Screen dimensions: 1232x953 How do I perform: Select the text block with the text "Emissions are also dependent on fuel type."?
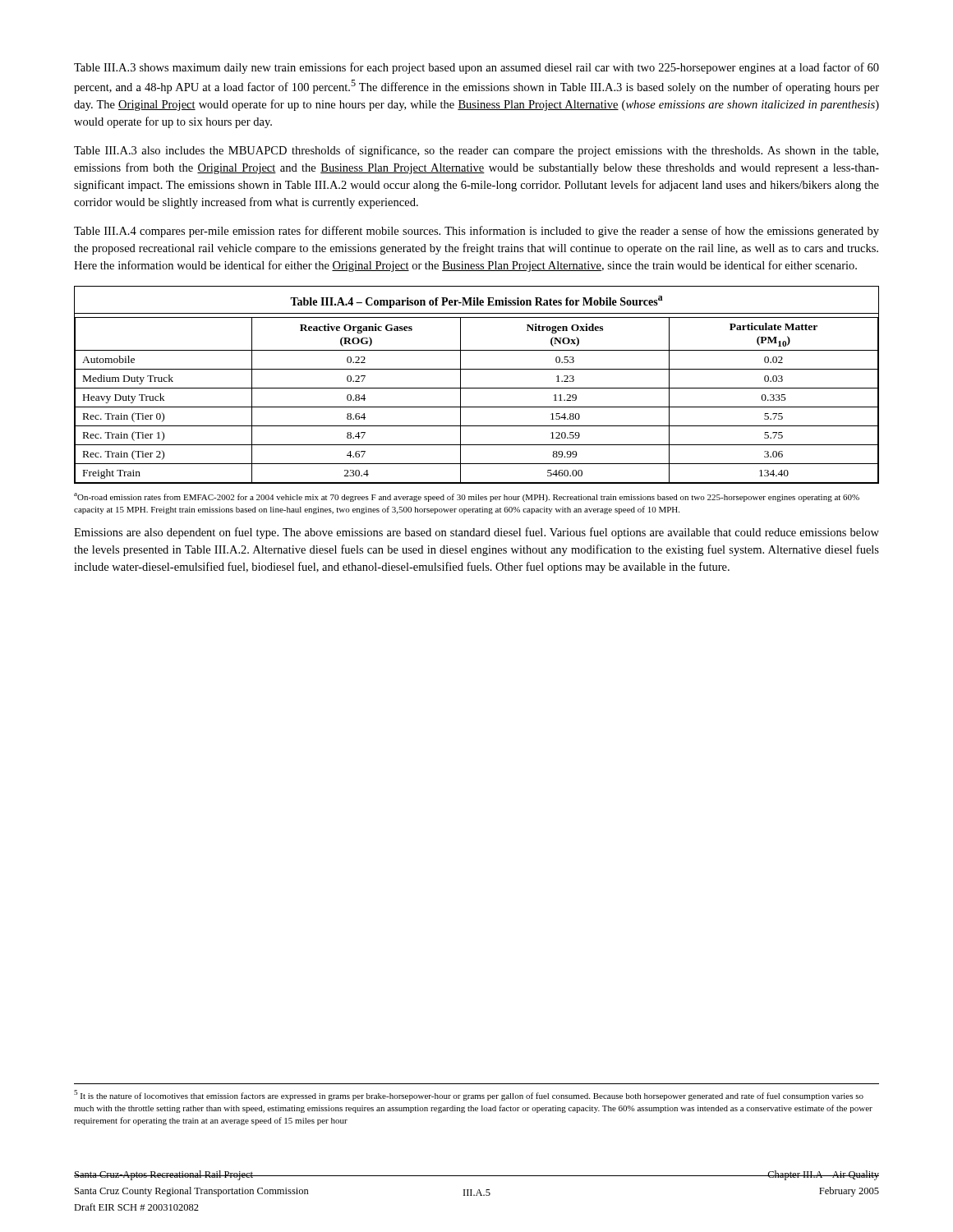click(x=476, y=550)
